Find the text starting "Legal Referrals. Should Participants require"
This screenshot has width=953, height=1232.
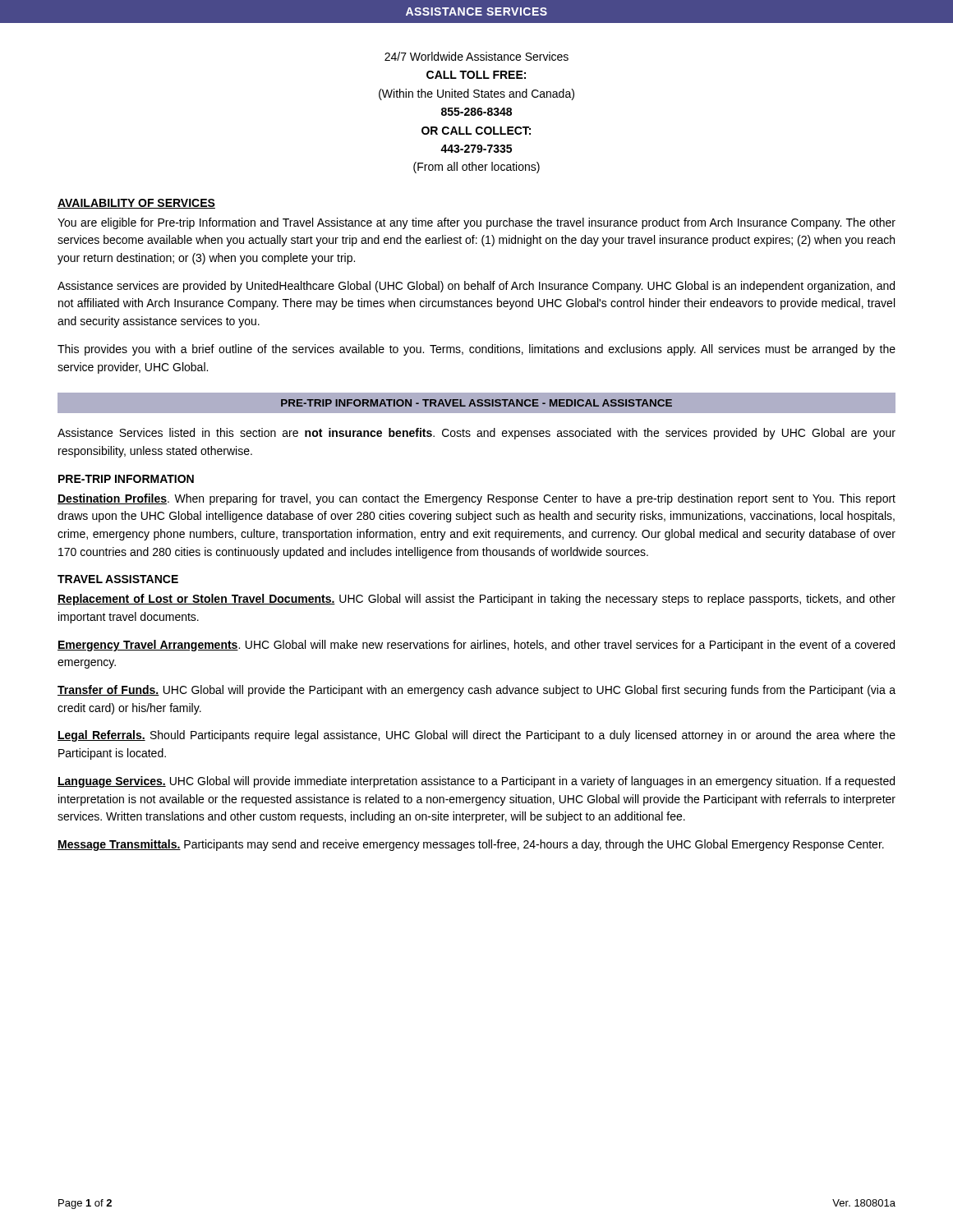click(476, 745)
